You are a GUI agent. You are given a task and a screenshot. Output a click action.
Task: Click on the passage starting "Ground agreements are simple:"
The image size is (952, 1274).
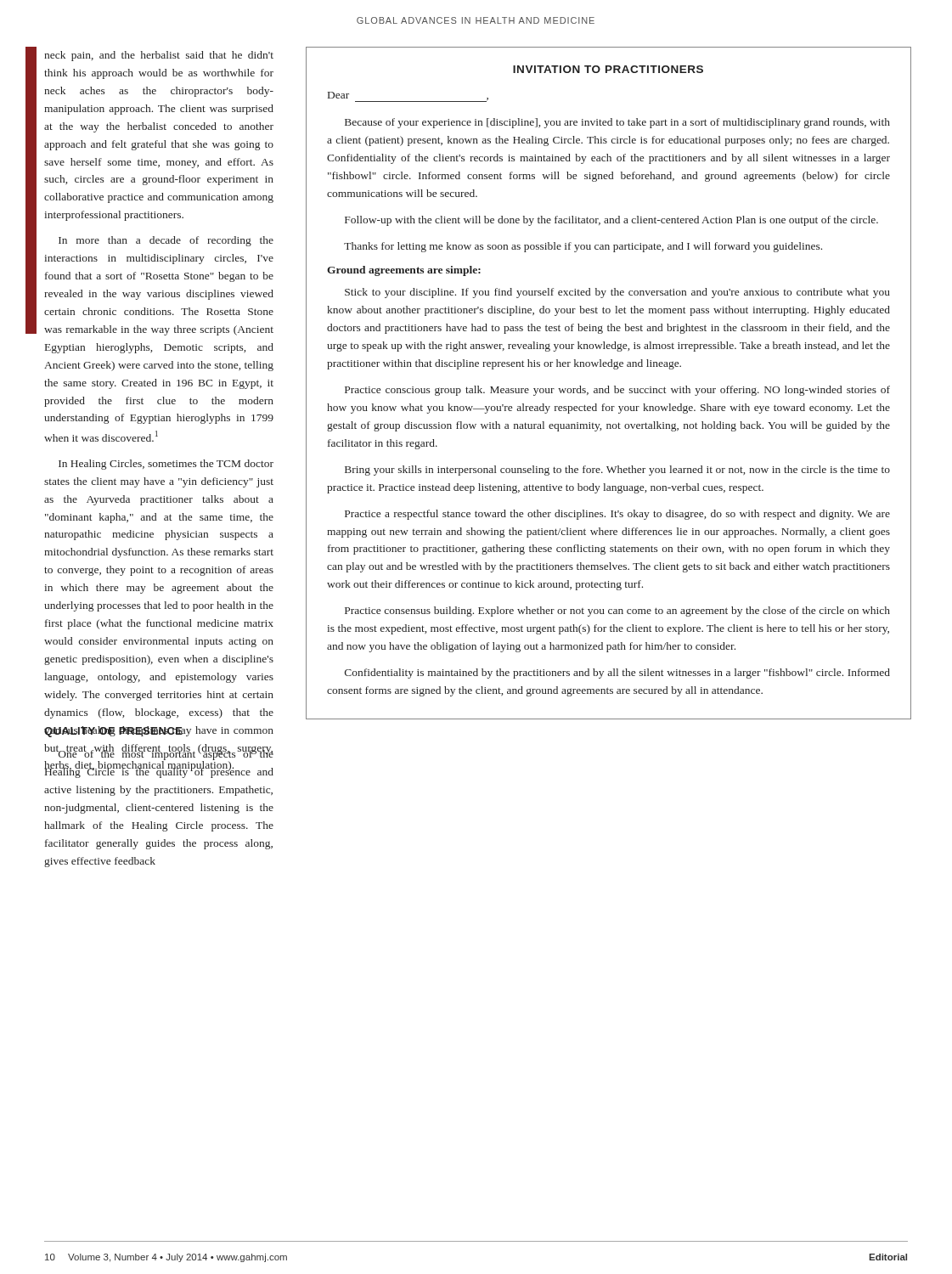point(404,270)
